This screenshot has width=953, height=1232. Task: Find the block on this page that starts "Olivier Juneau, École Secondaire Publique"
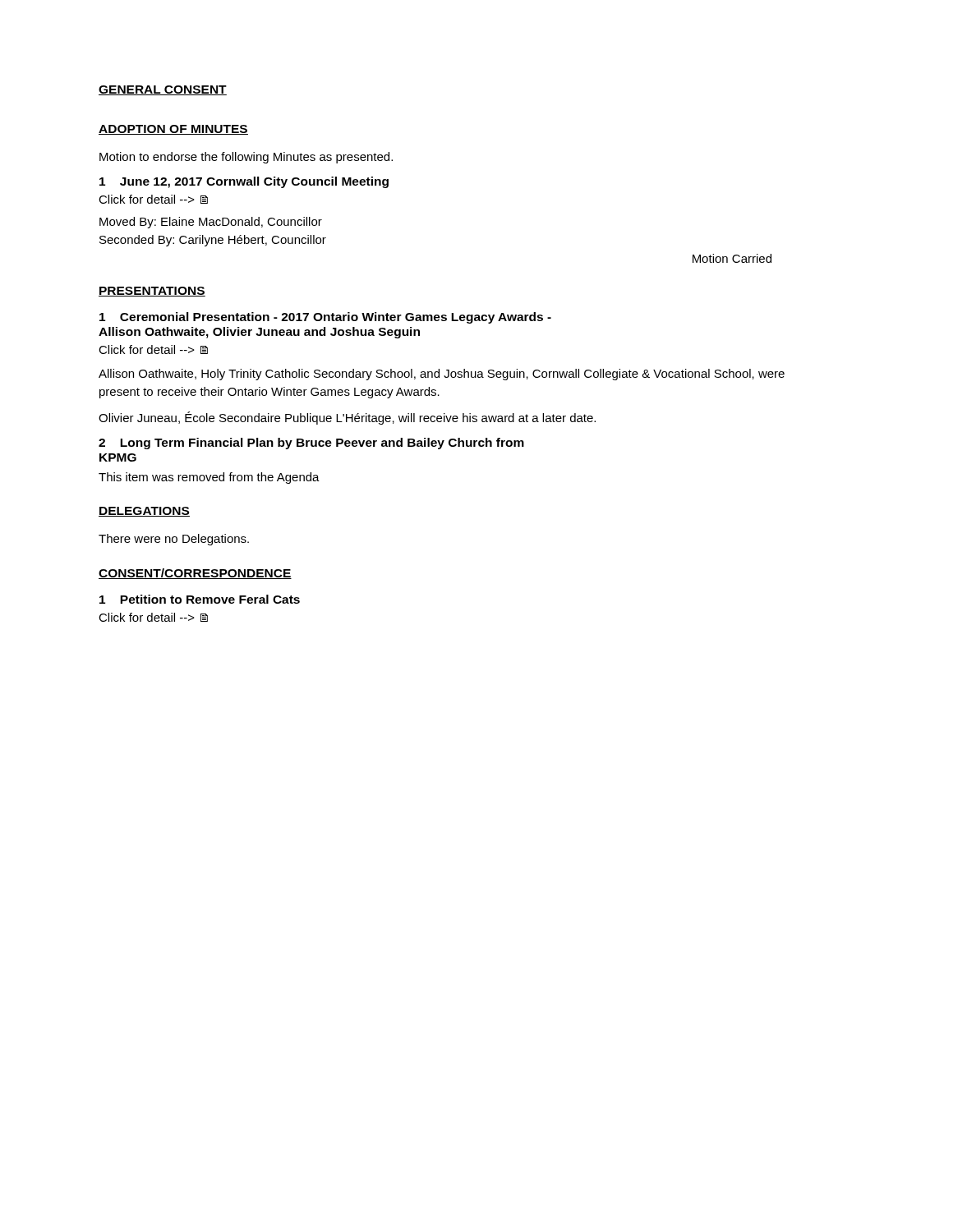coord(348,417)
